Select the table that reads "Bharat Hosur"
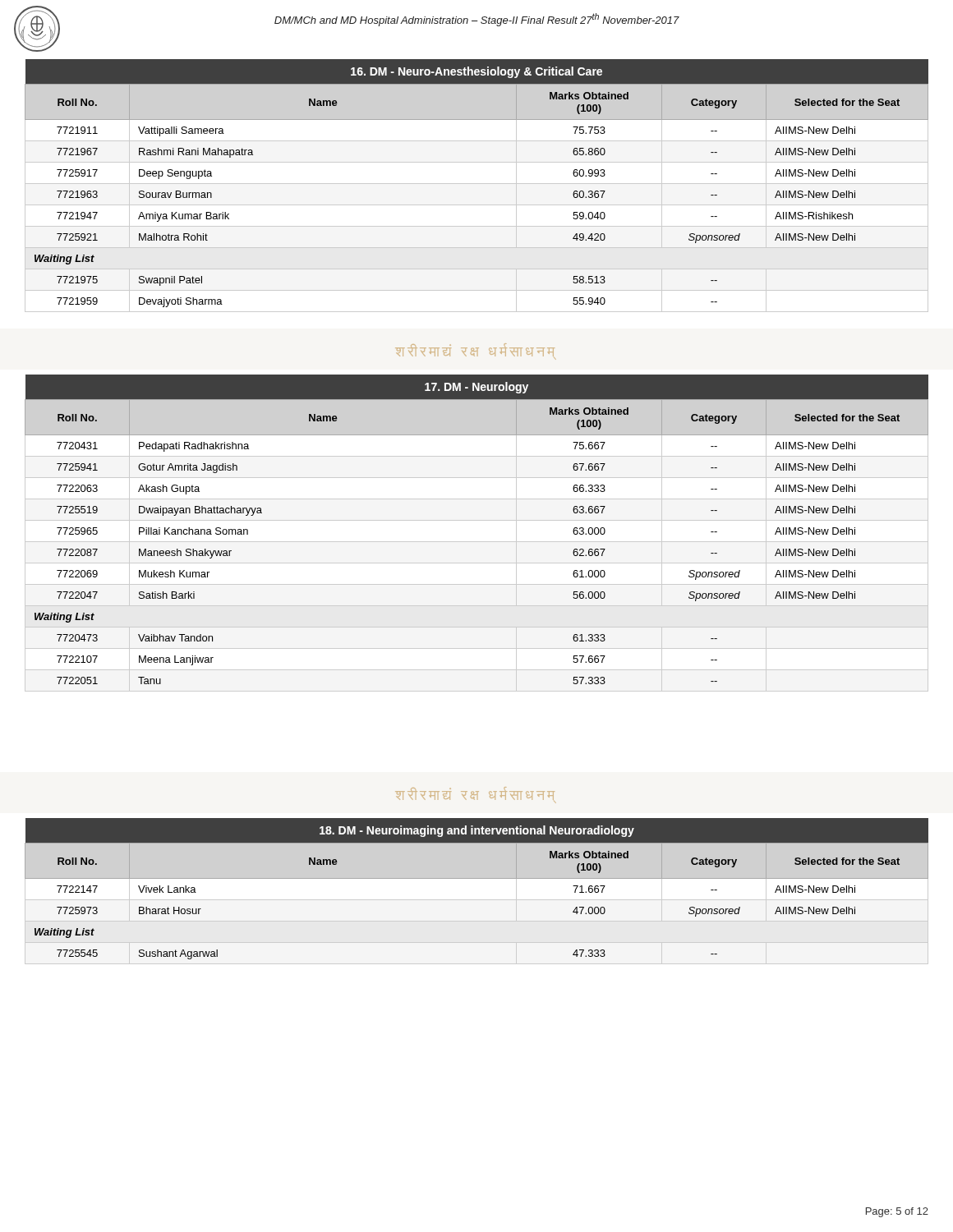953x1232 pixels. (476, 891)
